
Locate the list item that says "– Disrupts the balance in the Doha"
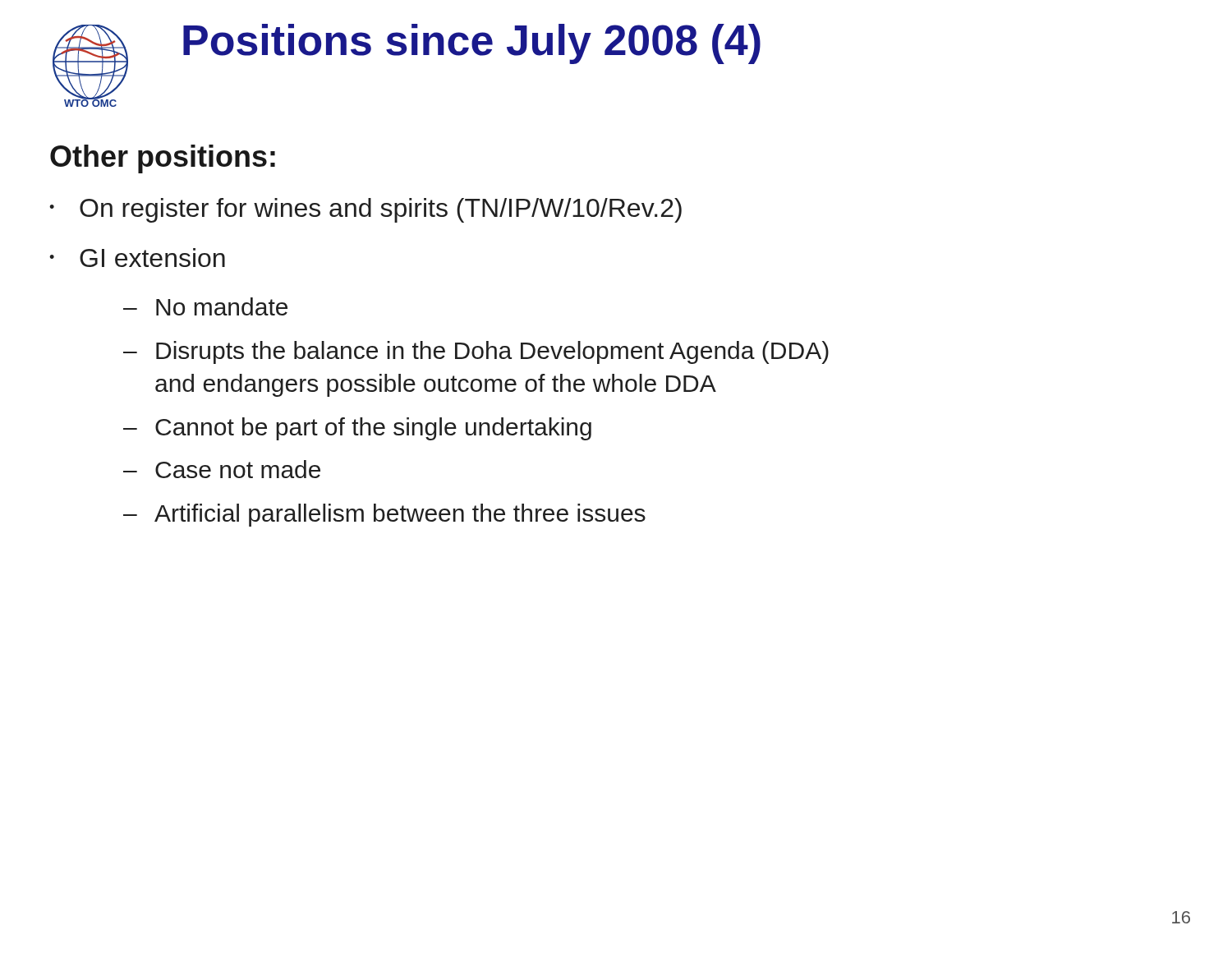pos(476,368)
